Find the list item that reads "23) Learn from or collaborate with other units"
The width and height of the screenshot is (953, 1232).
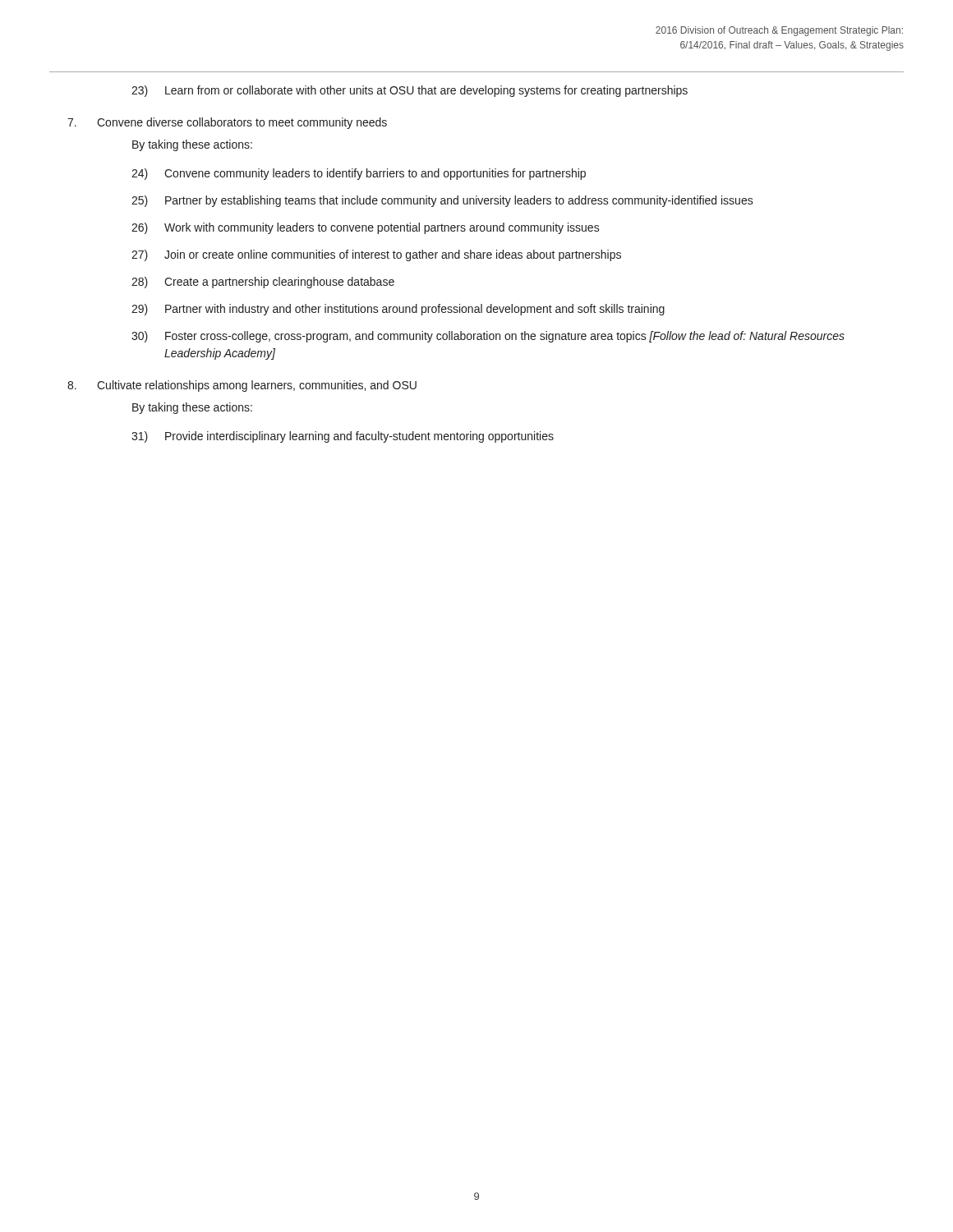[x=518, y=91]
